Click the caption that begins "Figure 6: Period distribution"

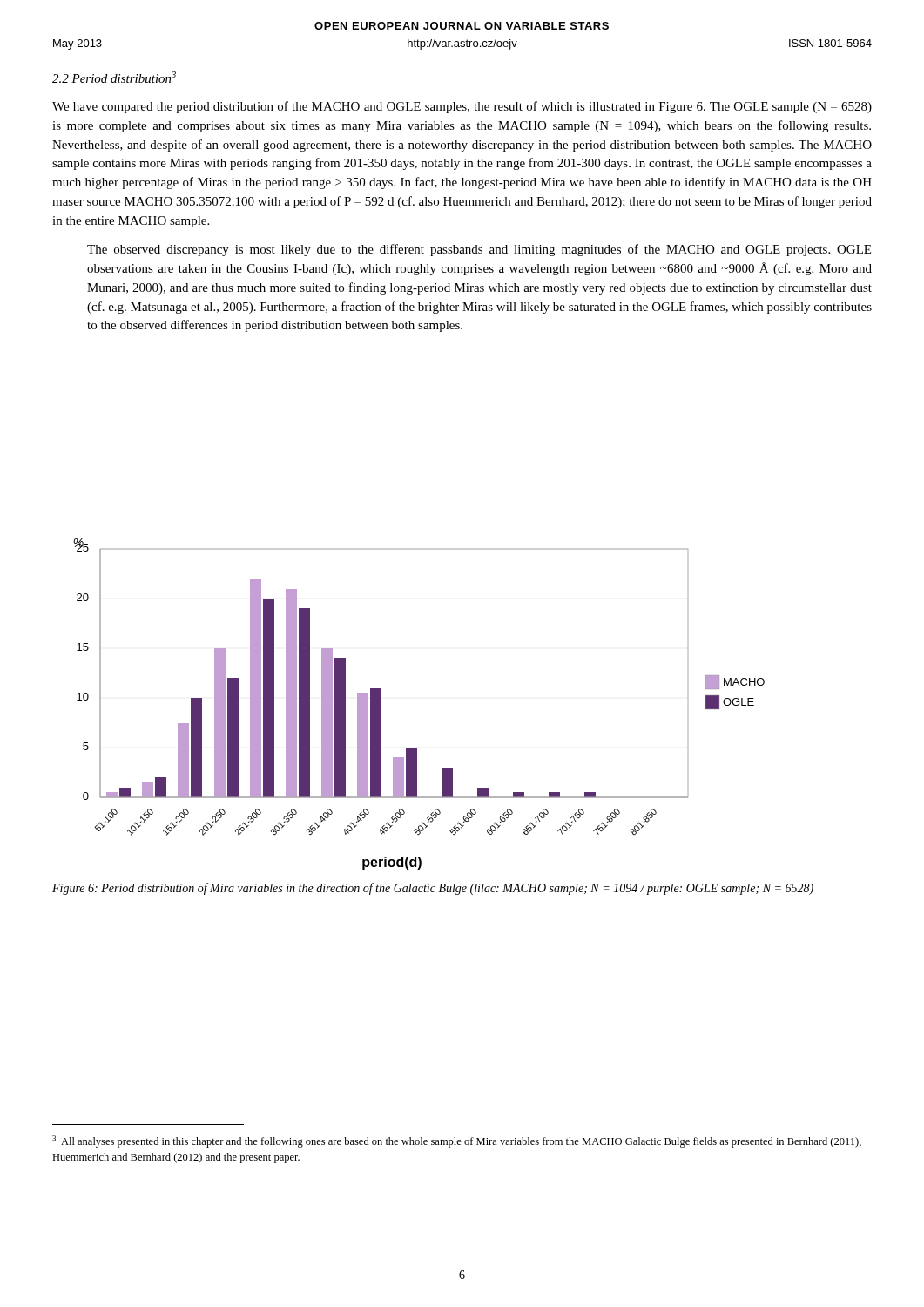(433, 888)
